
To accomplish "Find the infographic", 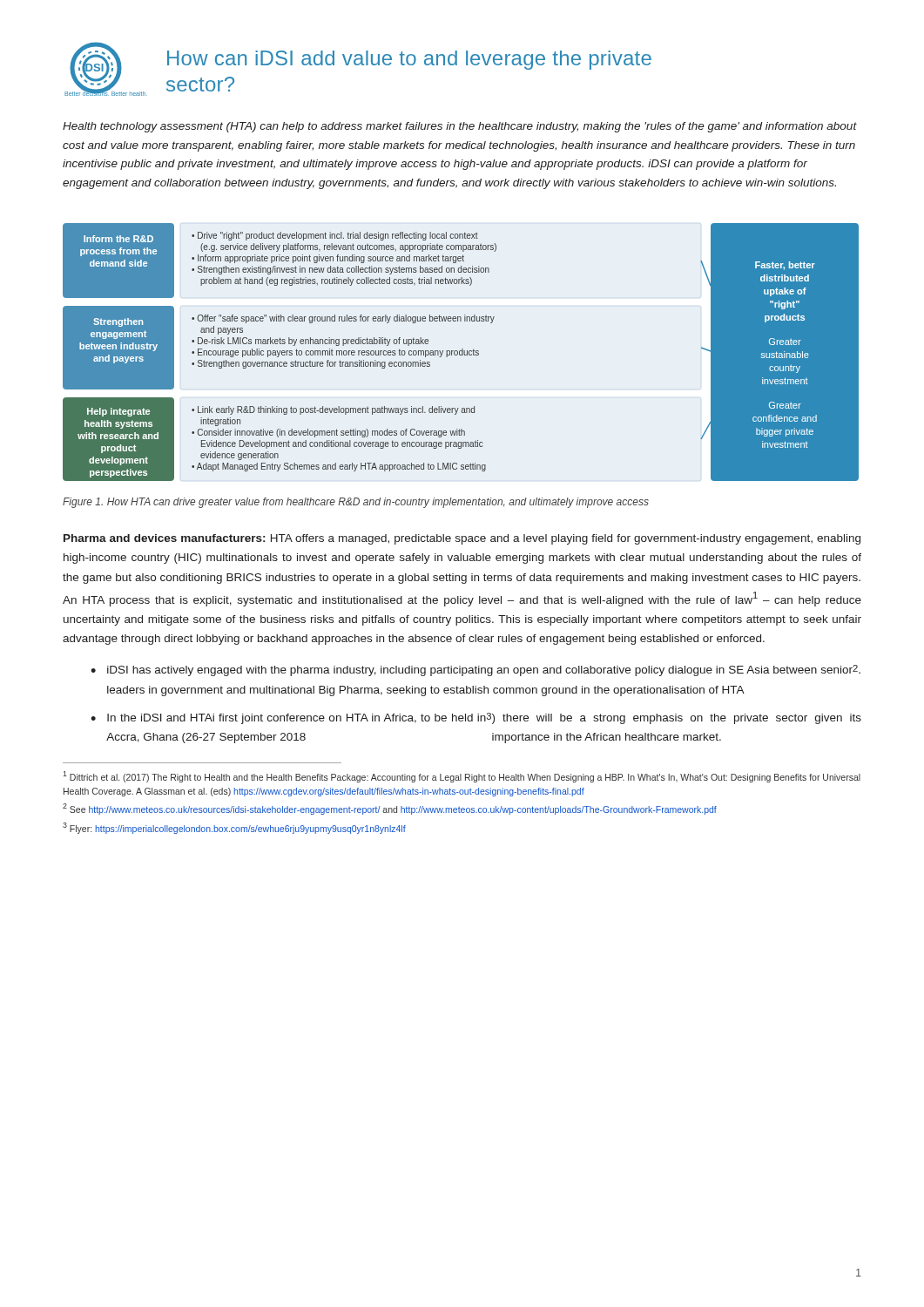I will click(462, 351).
